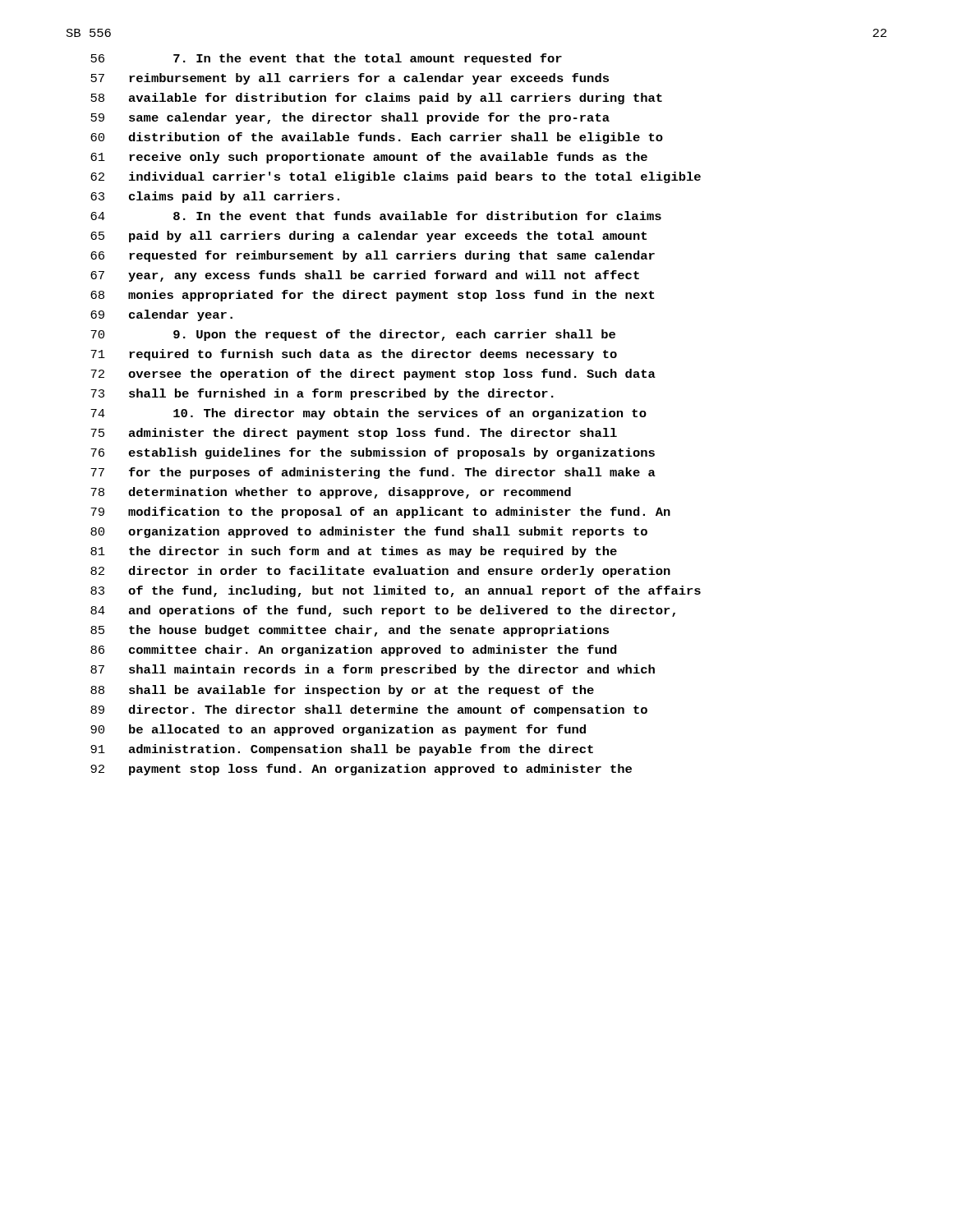Image resolution: width=953 pixels, height=1232 pixels.
Task: Locate the element starting "64 8. In the event that funds available"
Action: click(476, 266)
